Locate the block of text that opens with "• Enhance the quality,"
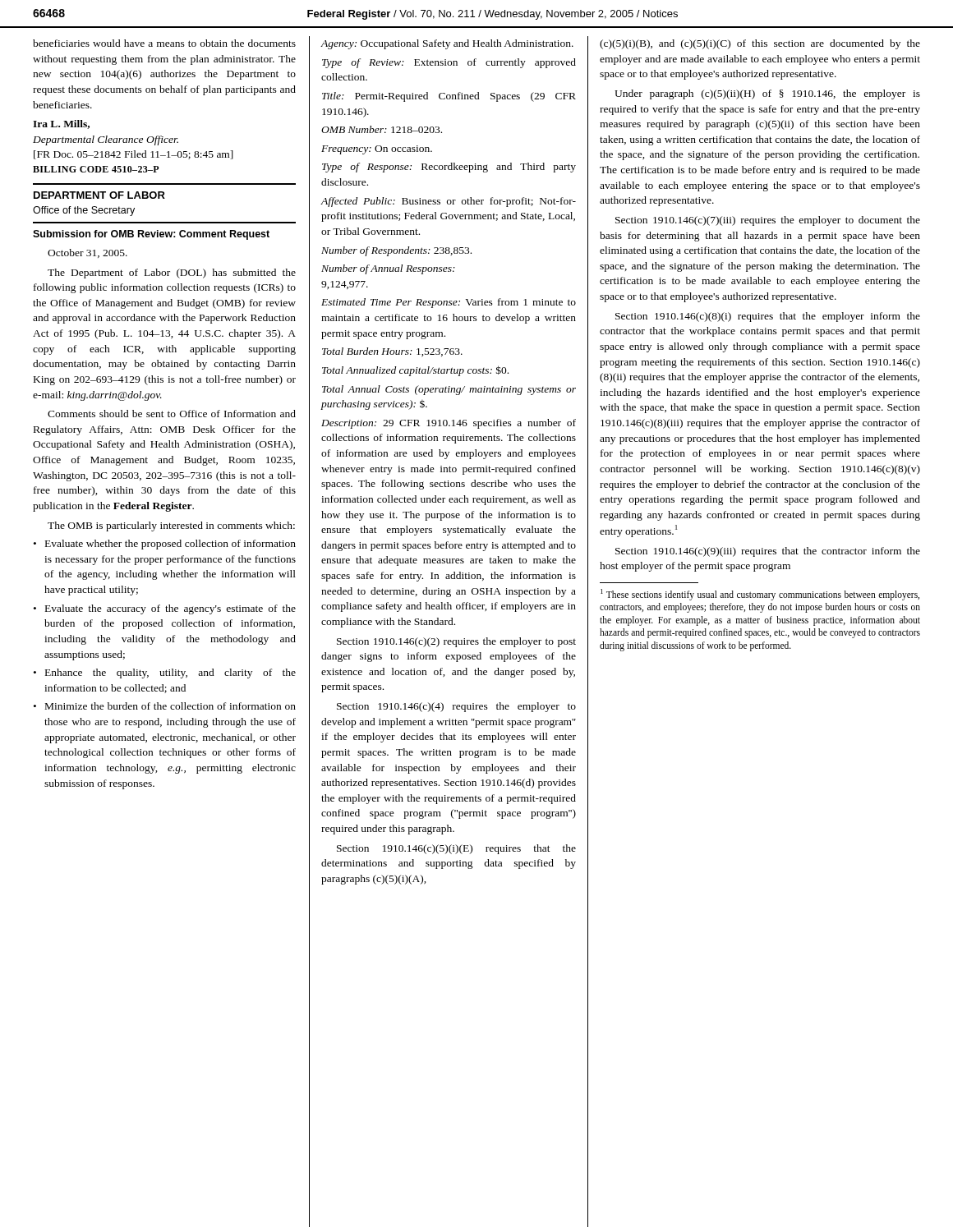The image size is (953, 1232). [164, 681]
